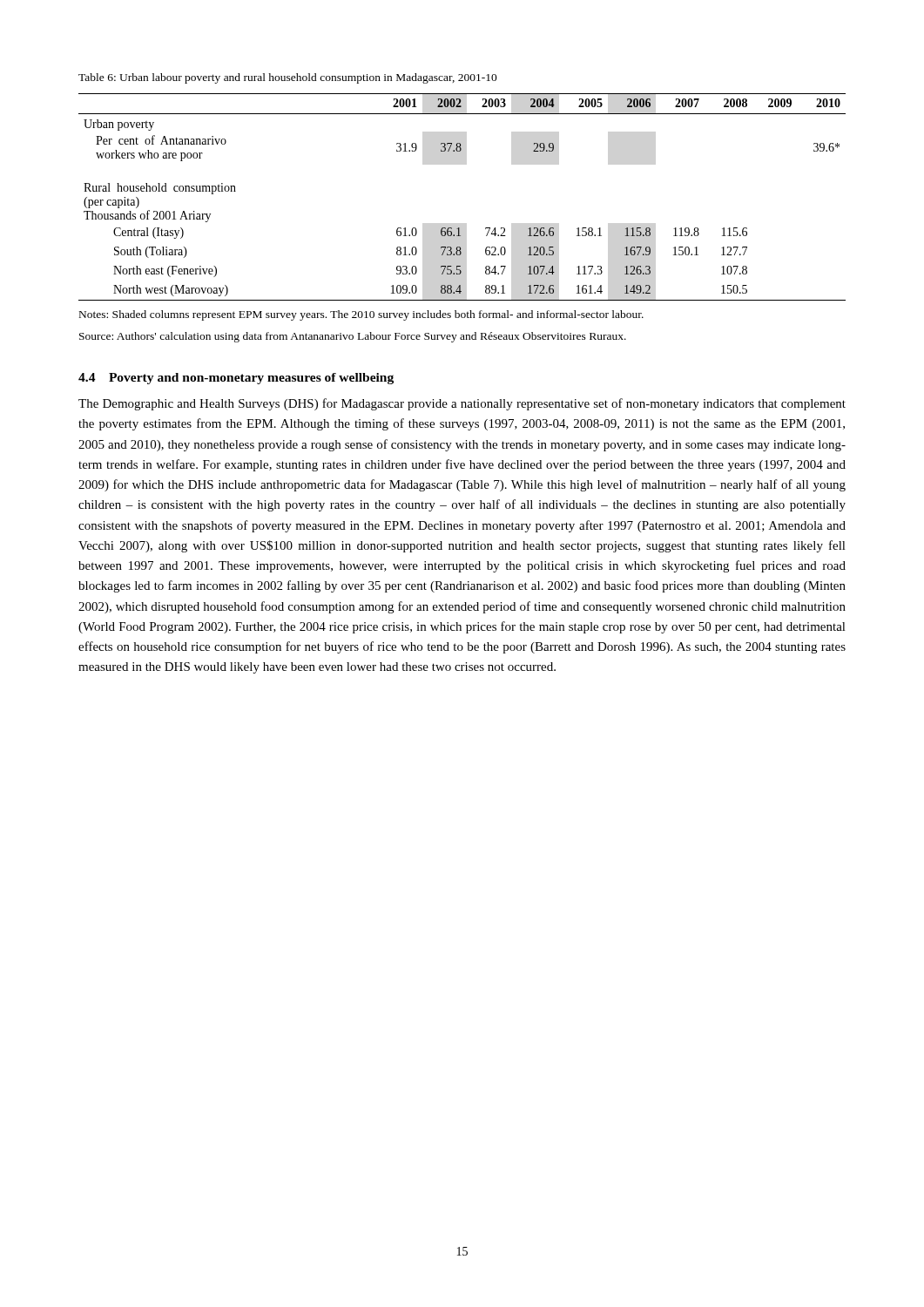924x1307 pixels.
Task: Navigate to the element starting "Notes: Shaded columns represent EPM survey"
Action: (361, 314)
